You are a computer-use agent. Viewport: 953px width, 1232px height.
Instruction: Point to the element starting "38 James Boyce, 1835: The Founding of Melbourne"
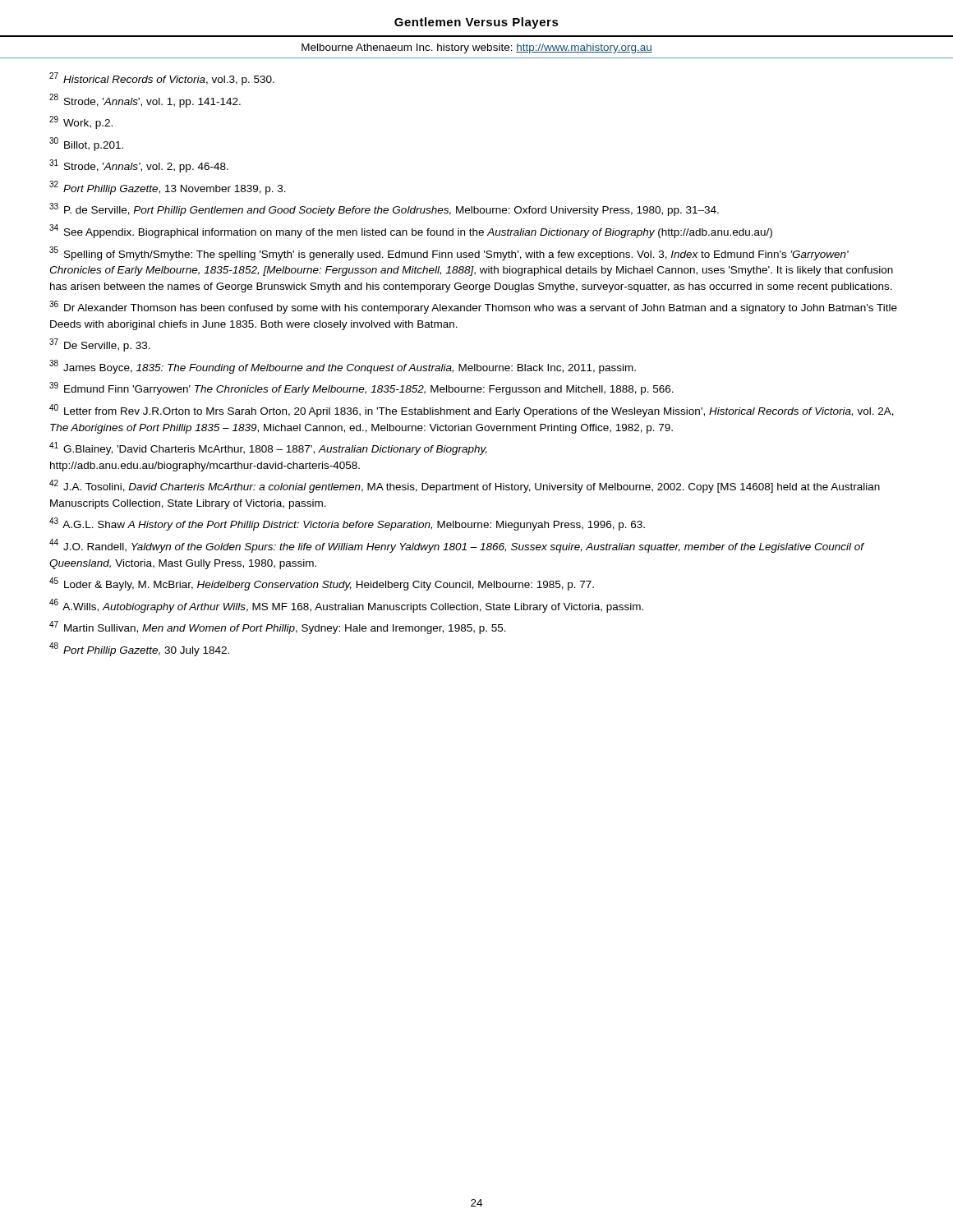coord(343,367)
